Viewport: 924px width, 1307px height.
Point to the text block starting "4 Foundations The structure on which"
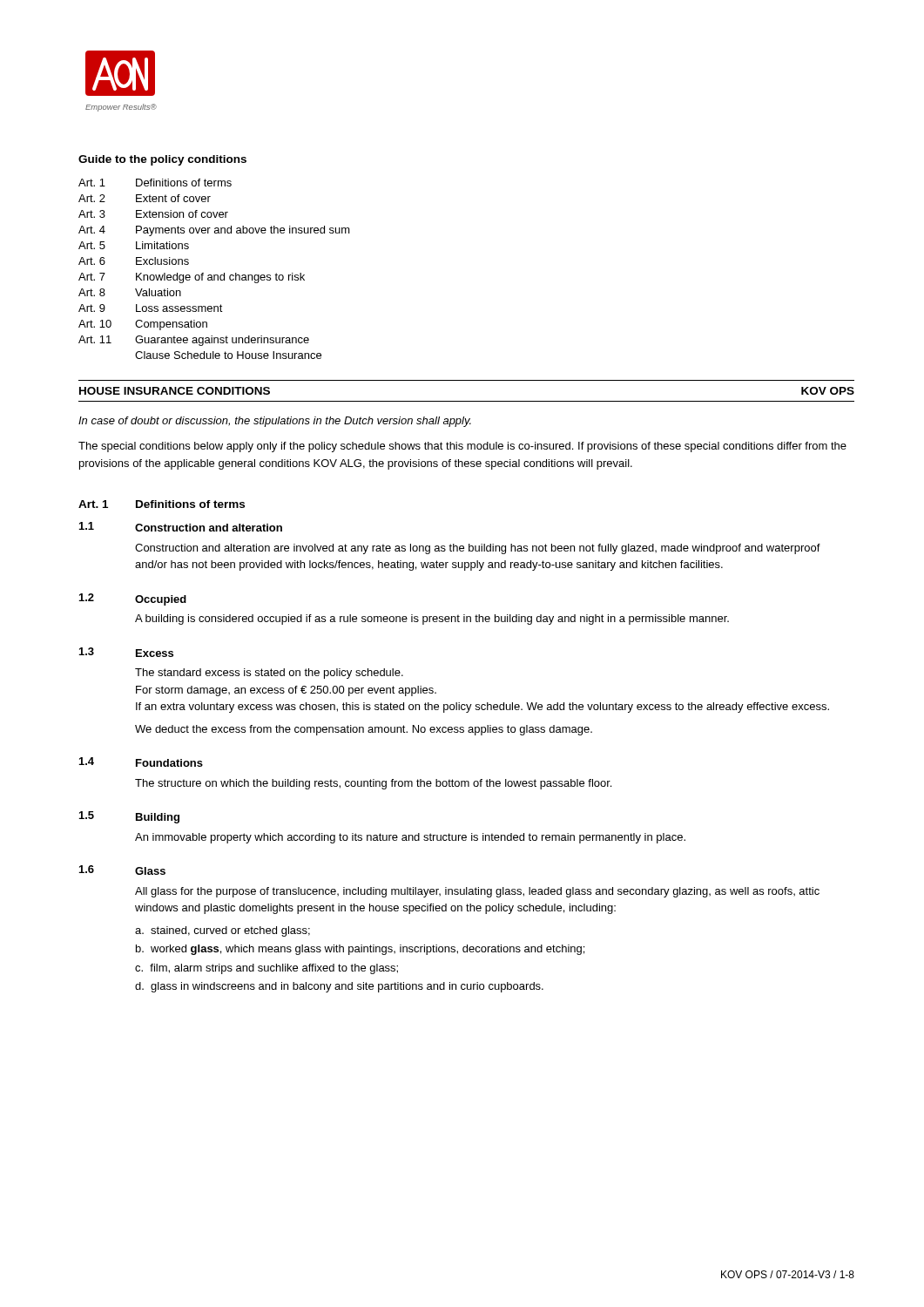tap(466, 775)
